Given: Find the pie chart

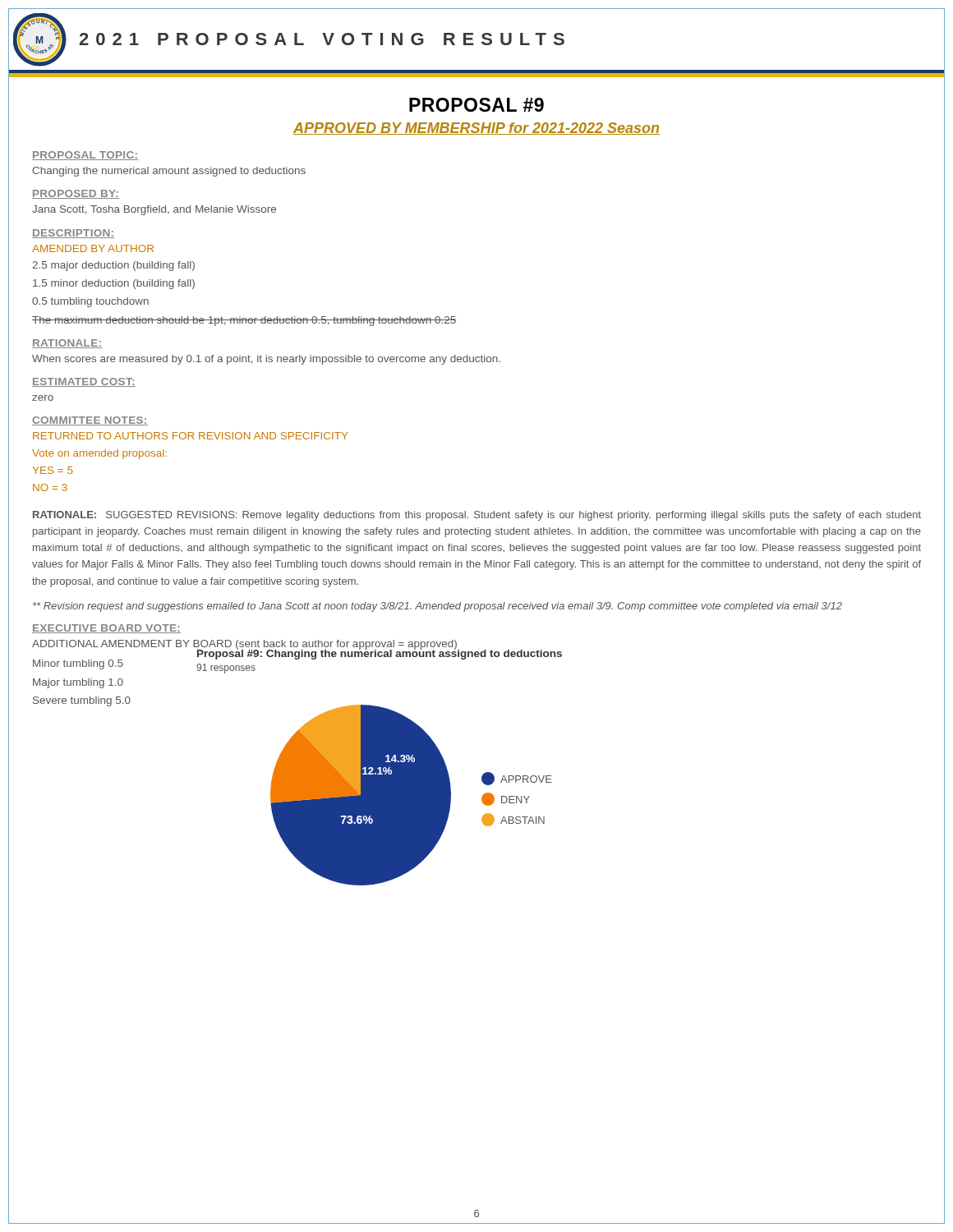Looking at the screenshot, I should pyautogui.click(x=426, y=776).
